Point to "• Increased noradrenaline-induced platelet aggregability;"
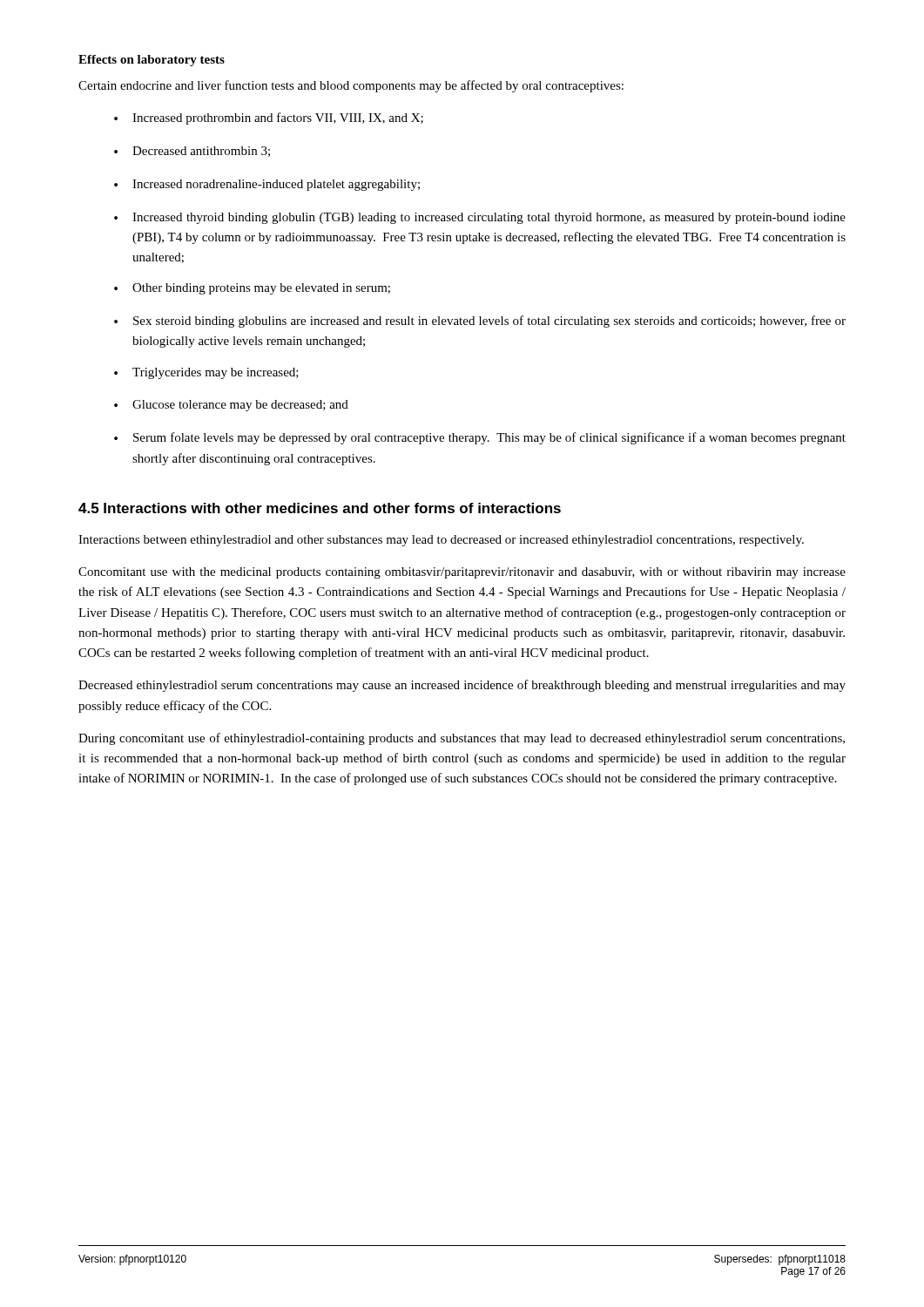Screen dimensions: 1307x924 (267, 185)
